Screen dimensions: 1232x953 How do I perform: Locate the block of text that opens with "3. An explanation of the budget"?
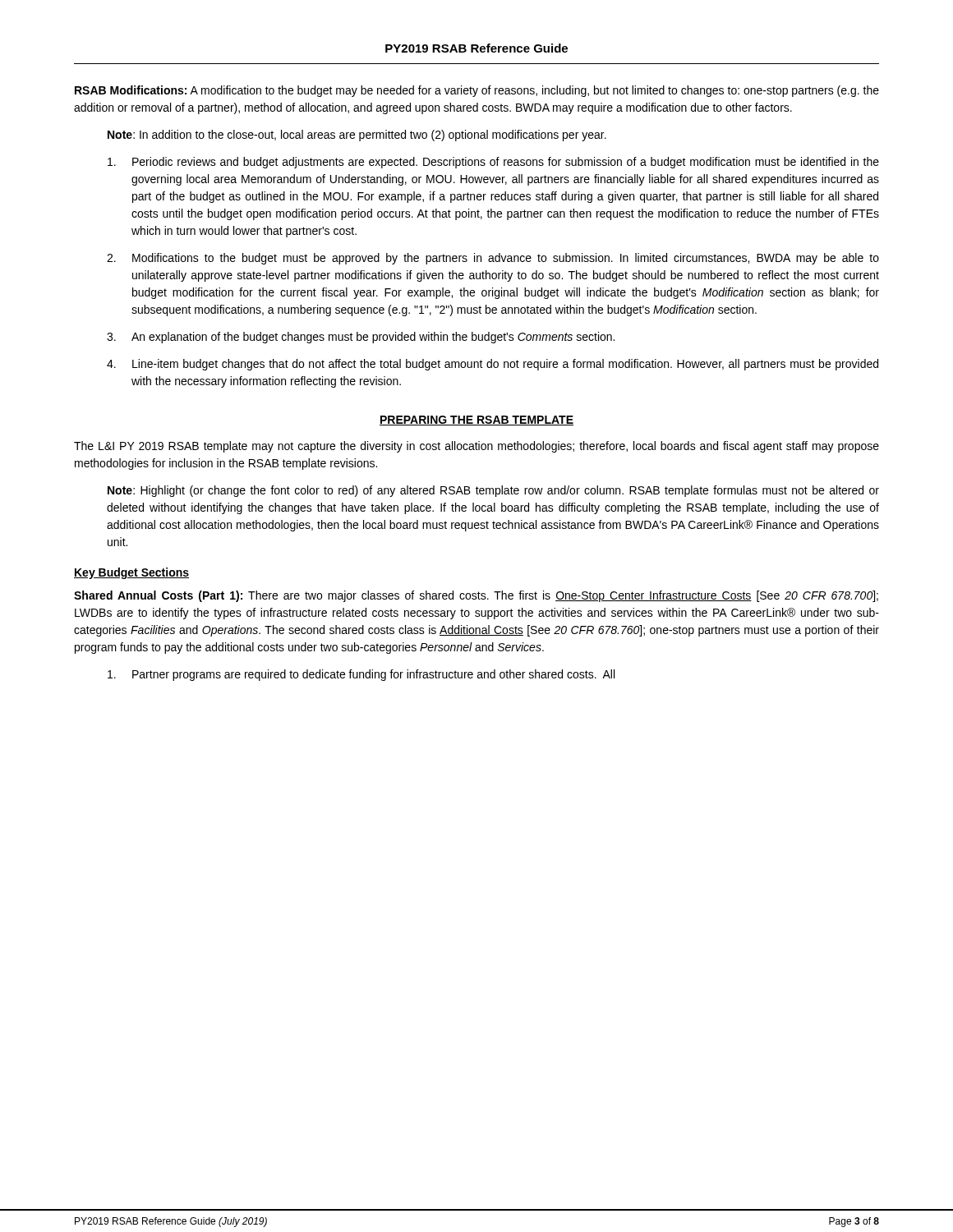coord(493,337)
